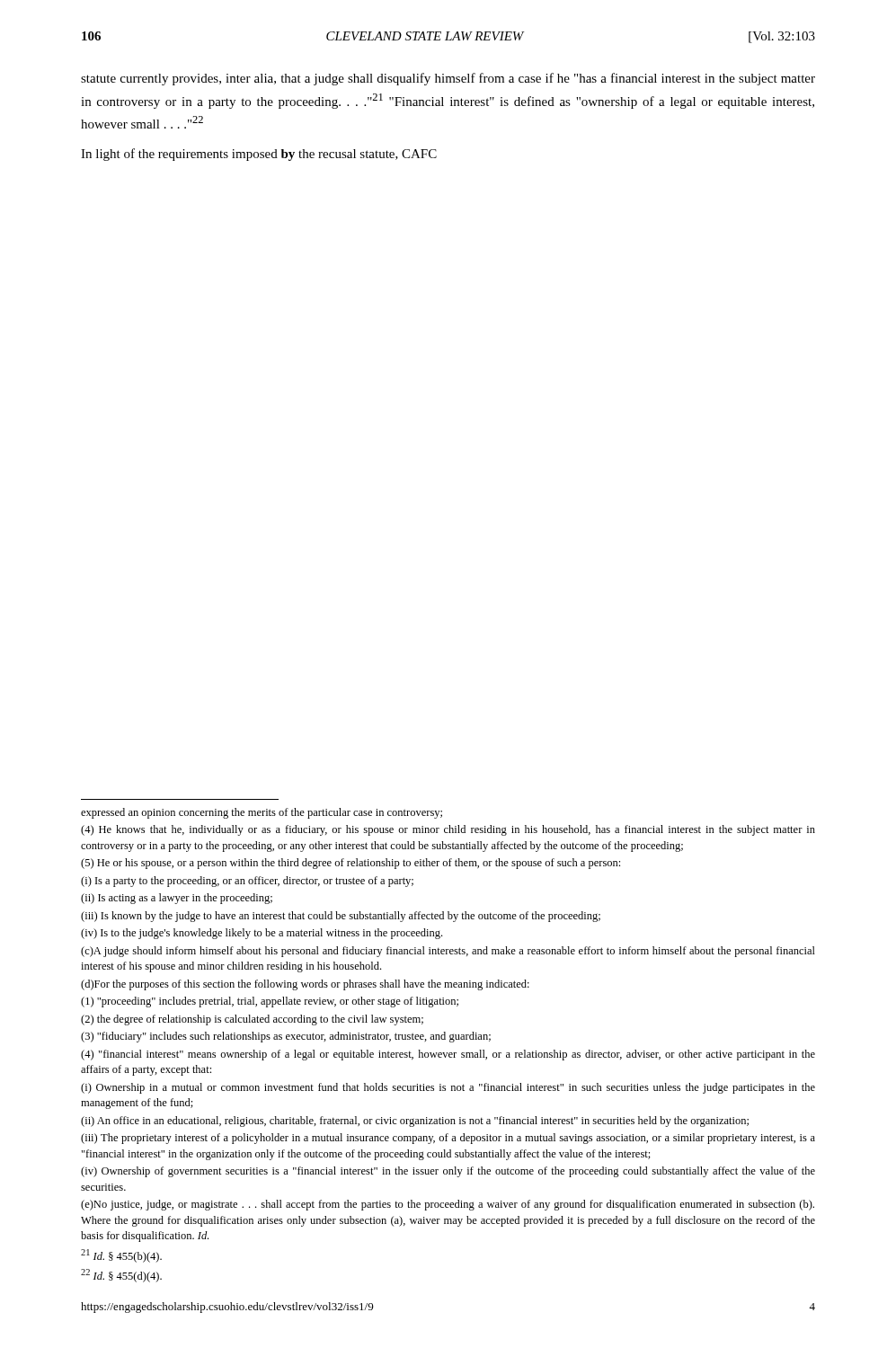
Task: Point to the passage starting "statute currently provides, inter alia, that a judge"
Action: tap(448, 116)
